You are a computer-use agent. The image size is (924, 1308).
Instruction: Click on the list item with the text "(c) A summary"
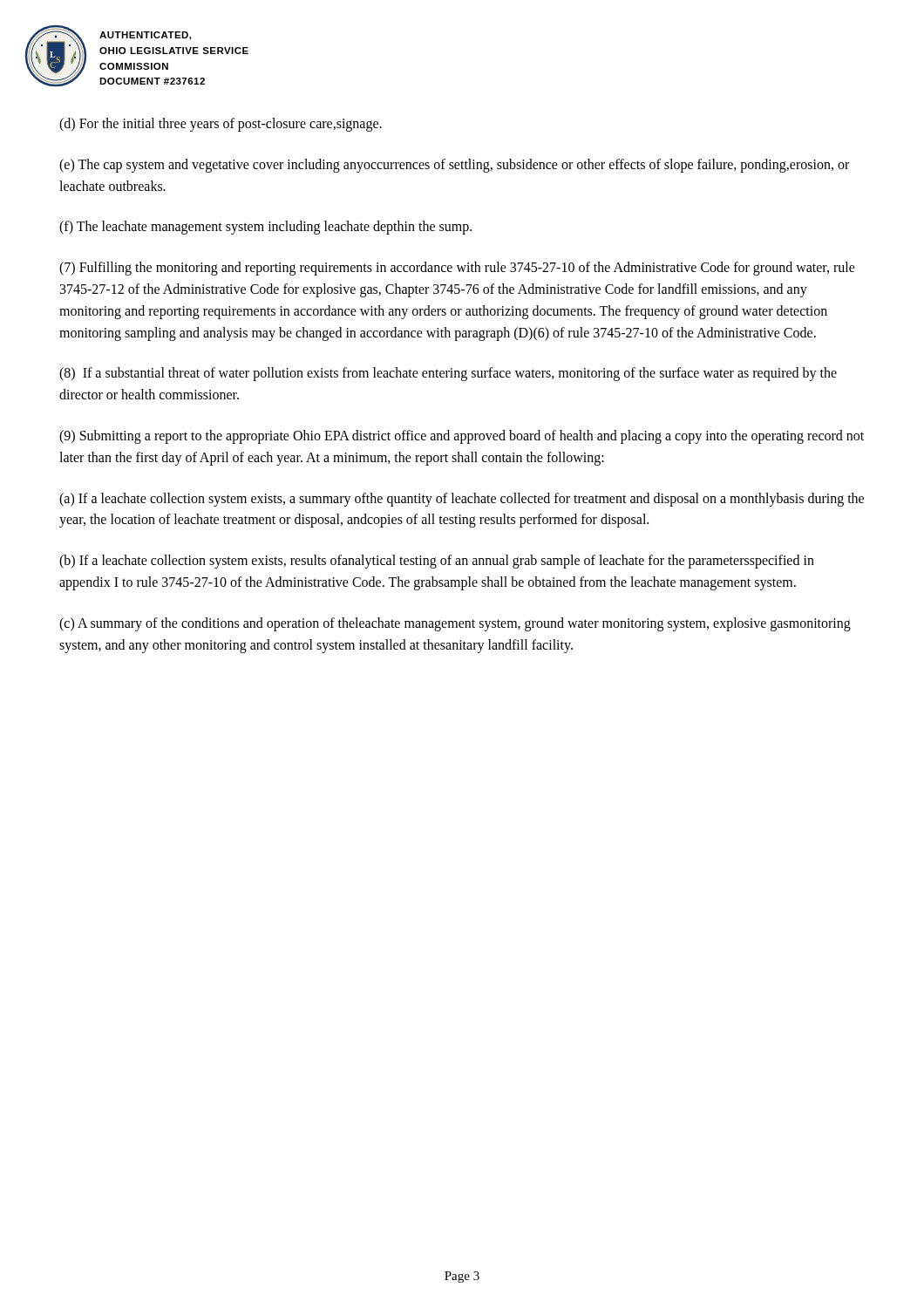[455, 634]
